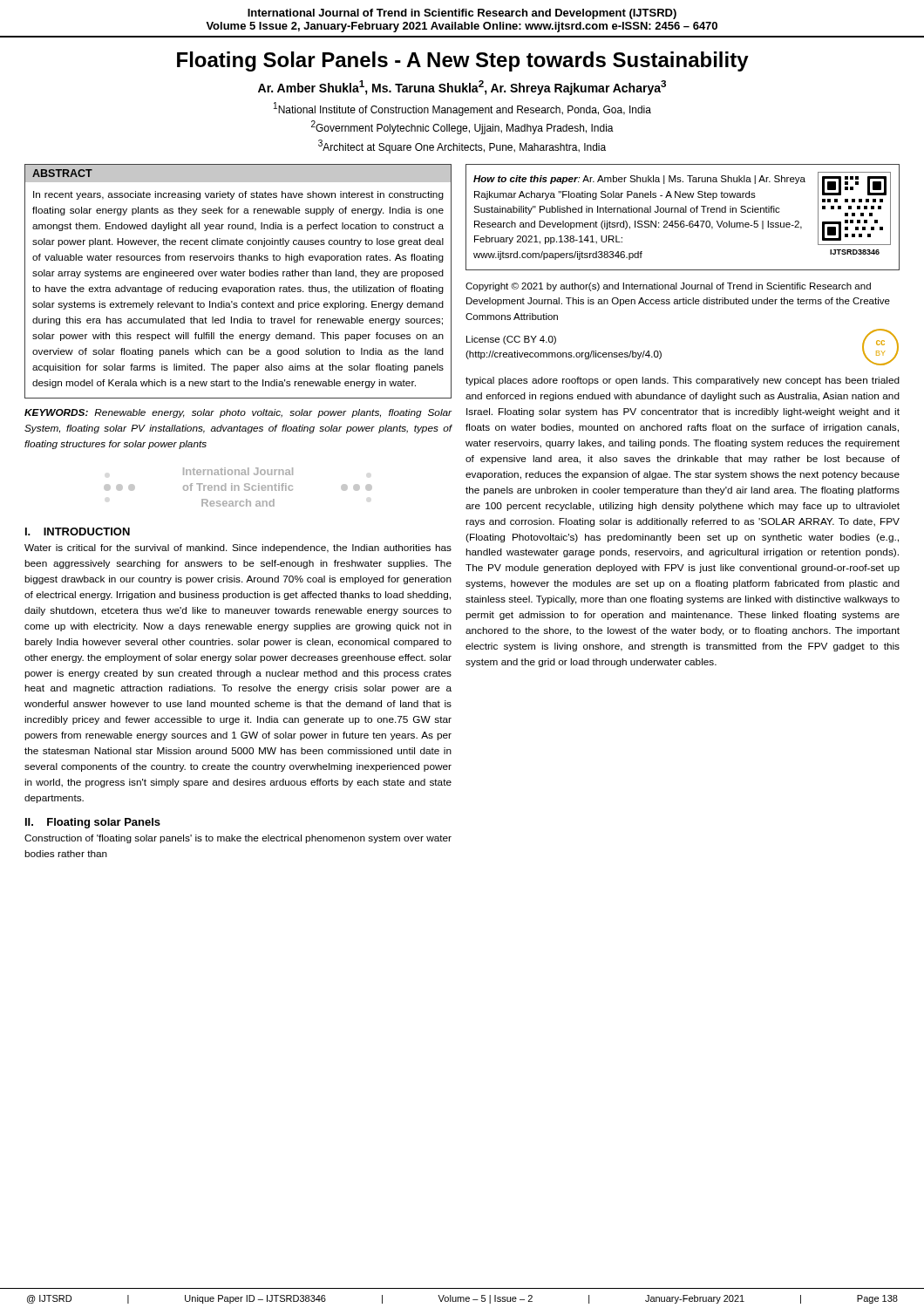The image size is (924, 1308).
Task: Click on the passage starting "Water is critical for the"
Action: (x=238, y=673)
